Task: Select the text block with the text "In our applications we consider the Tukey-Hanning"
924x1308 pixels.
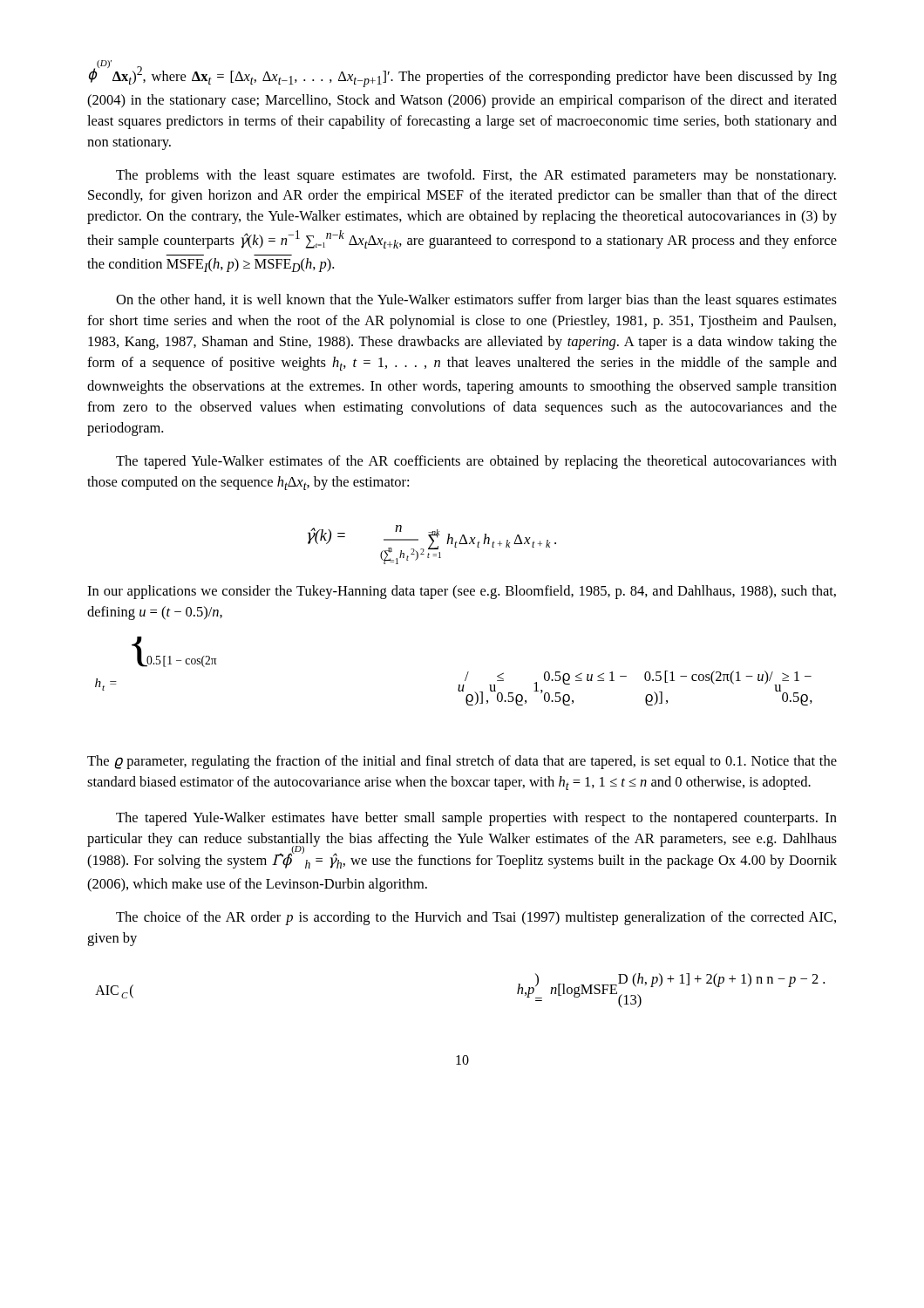Action: (x=462, y=602)
